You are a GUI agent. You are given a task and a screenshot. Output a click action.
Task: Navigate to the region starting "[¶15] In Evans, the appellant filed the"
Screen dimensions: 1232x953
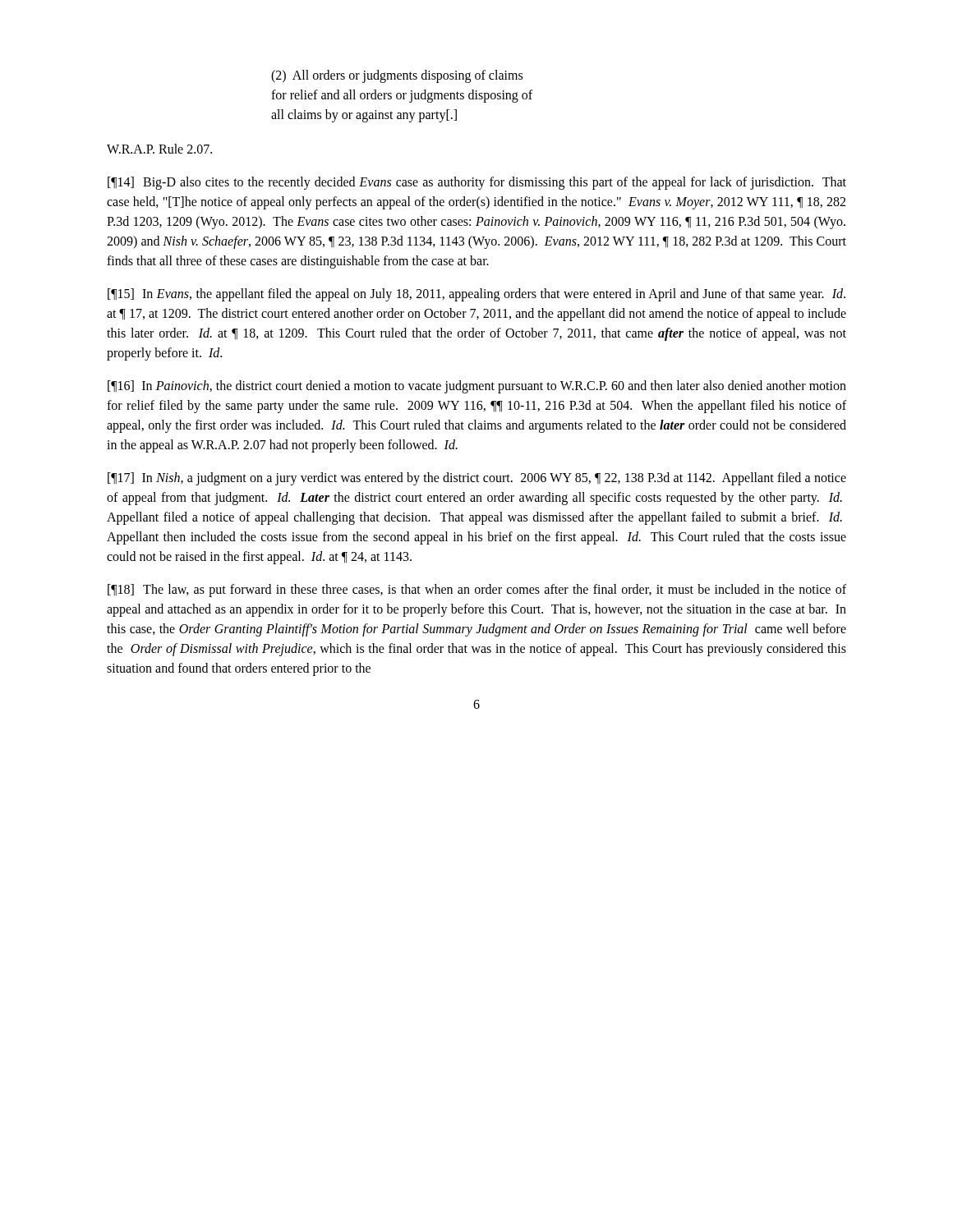(x=476, y=323)
